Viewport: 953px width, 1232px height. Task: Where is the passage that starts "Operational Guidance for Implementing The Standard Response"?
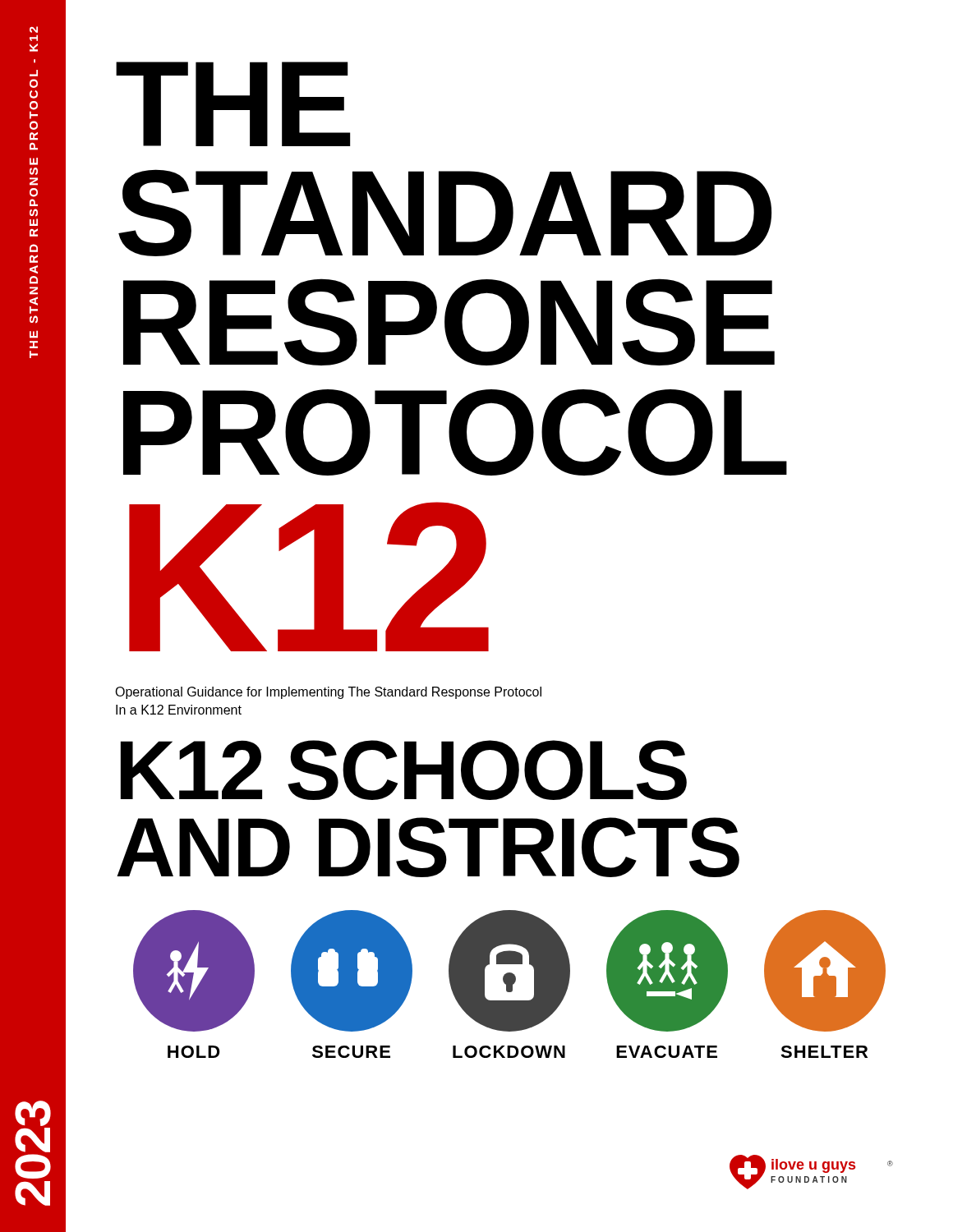tap(329, 701)
